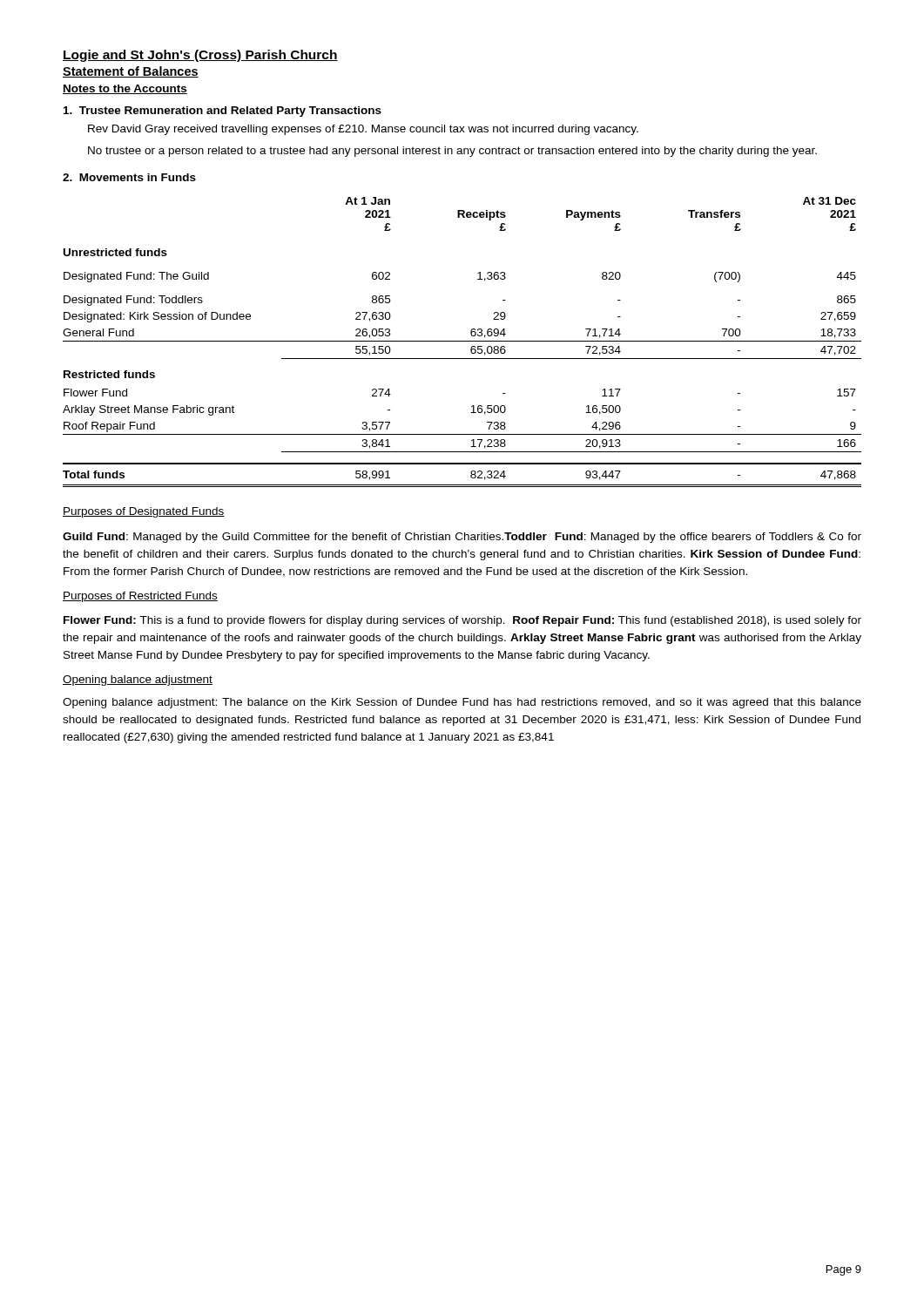Select the section header that reads "Purposes of Restricted"
This screenshot has width=924, height=1307.
140,595
